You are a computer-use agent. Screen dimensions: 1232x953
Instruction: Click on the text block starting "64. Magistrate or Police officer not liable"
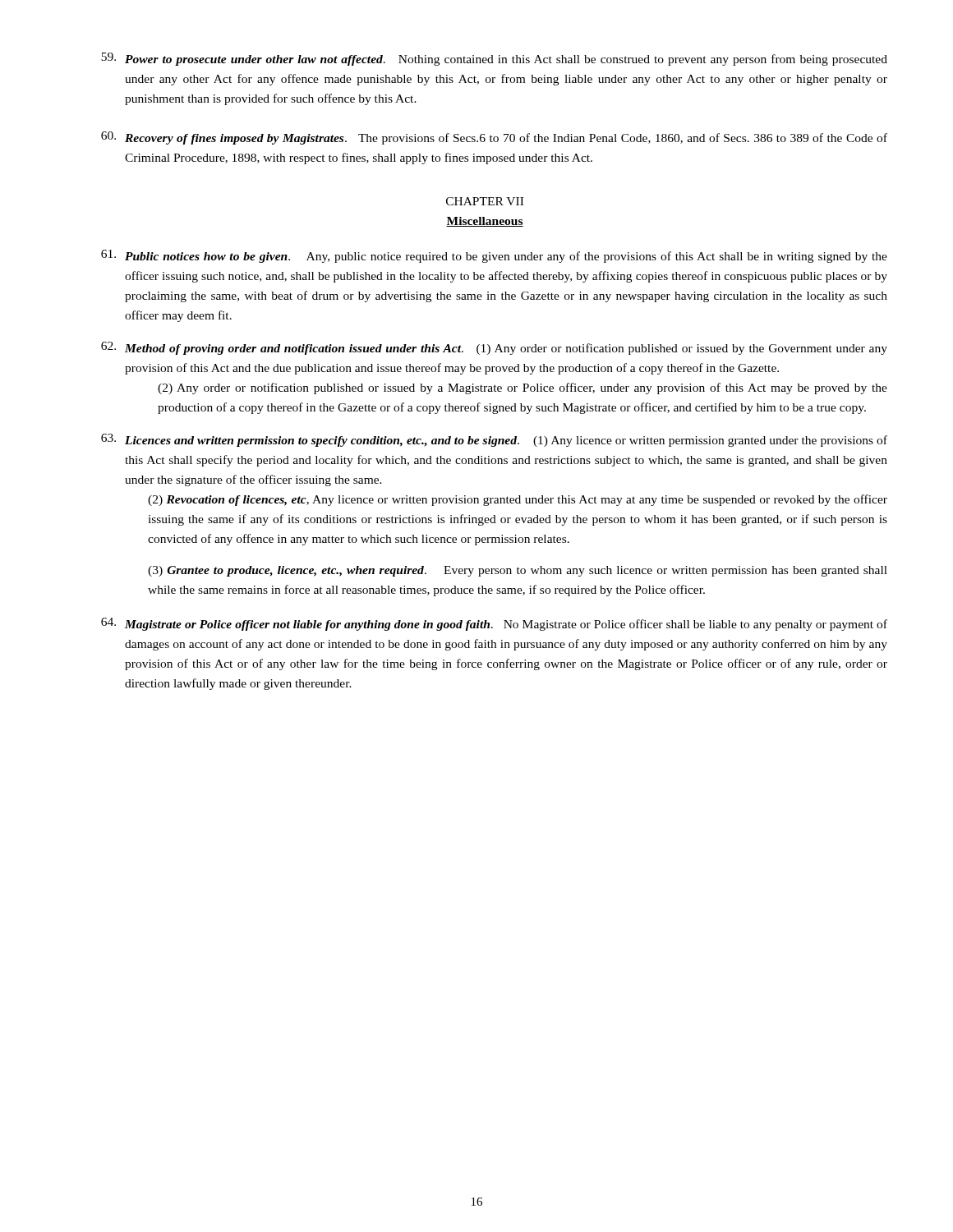[485, 654]
